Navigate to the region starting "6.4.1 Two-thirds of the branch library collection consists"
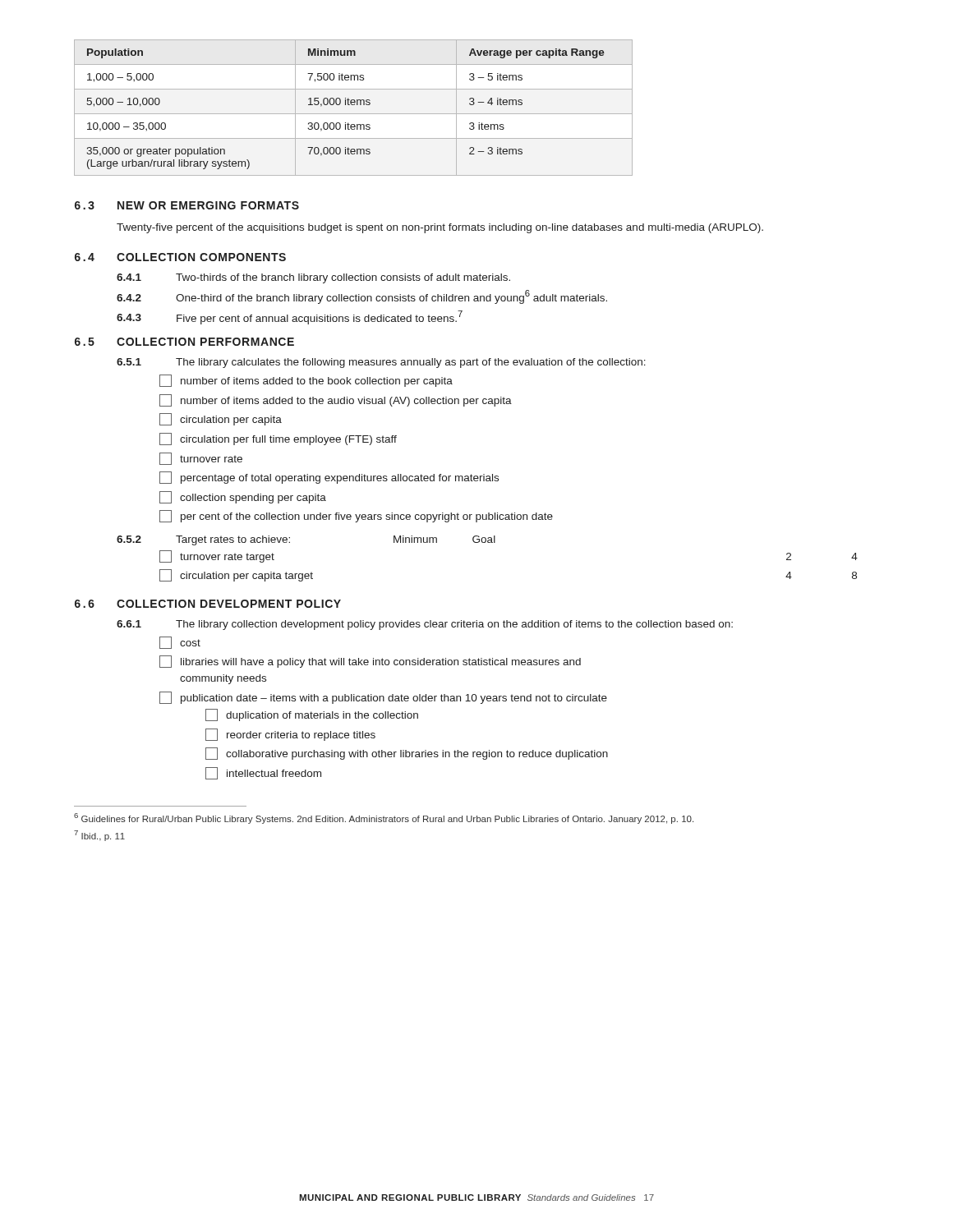The width and height of the screenshot is (953, 1232). (498, 277)
